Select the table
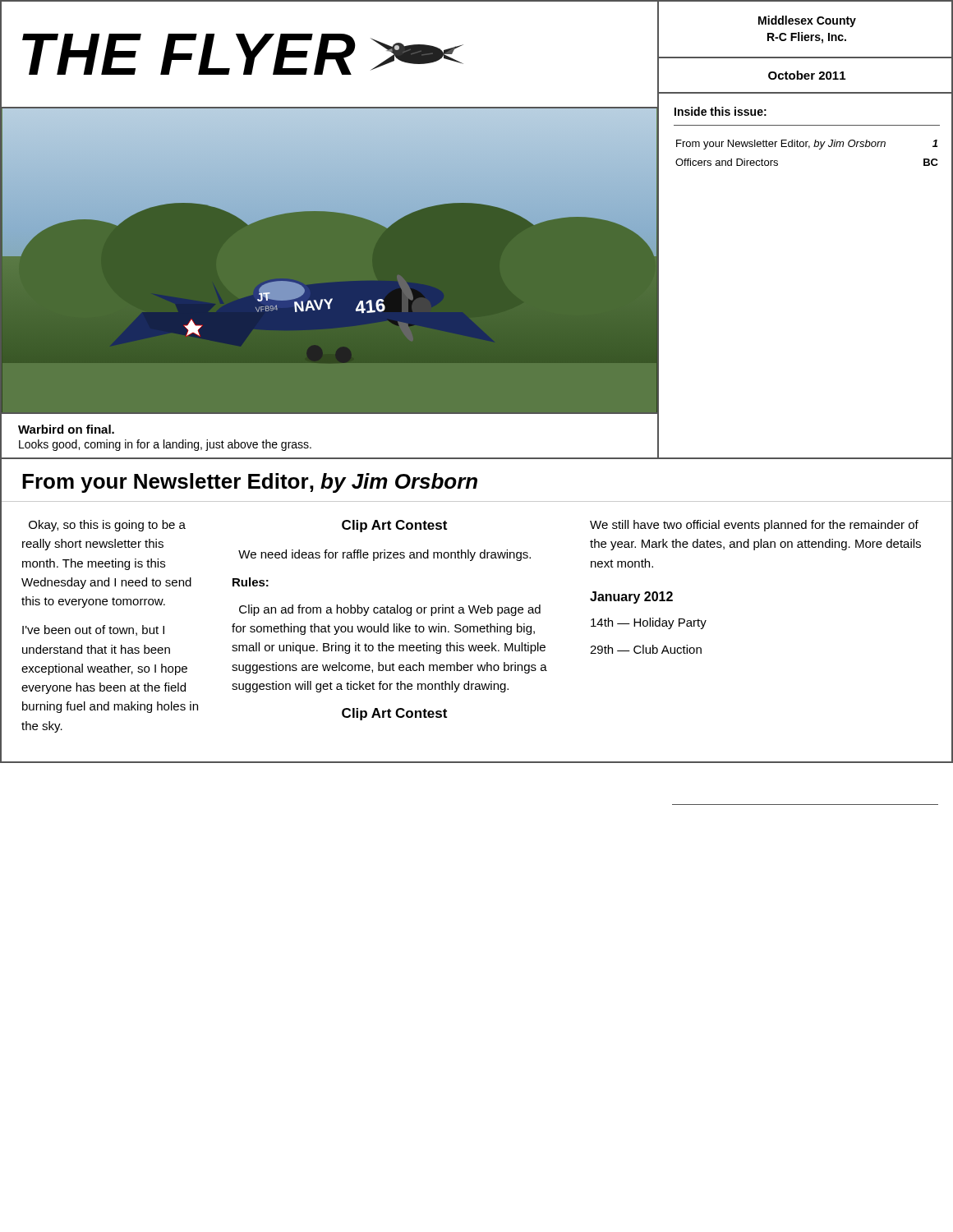This screenshot has height=1232, width=953. [807, 153]
